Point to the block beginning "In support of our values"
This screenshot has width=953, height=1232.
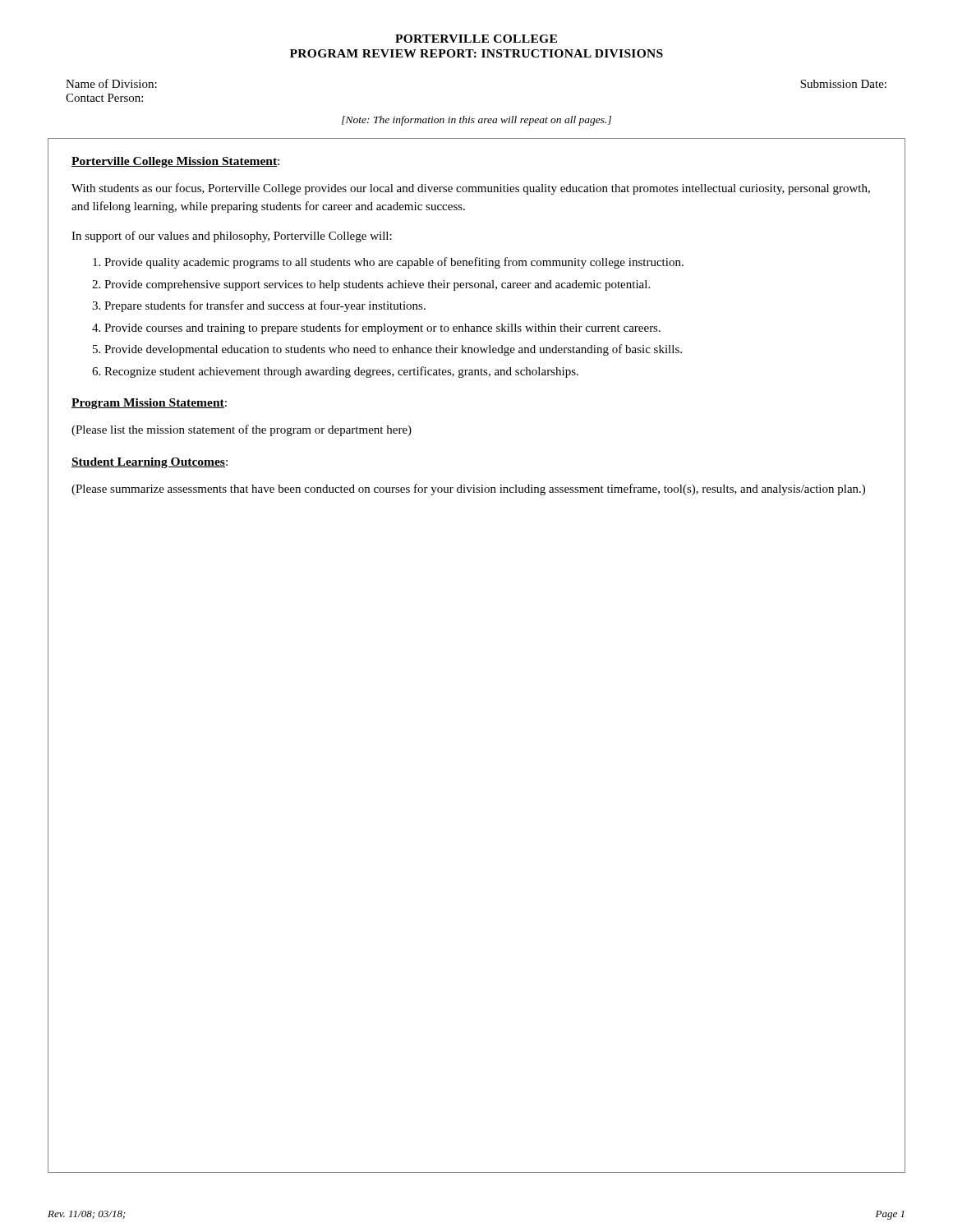pos(232,235)
